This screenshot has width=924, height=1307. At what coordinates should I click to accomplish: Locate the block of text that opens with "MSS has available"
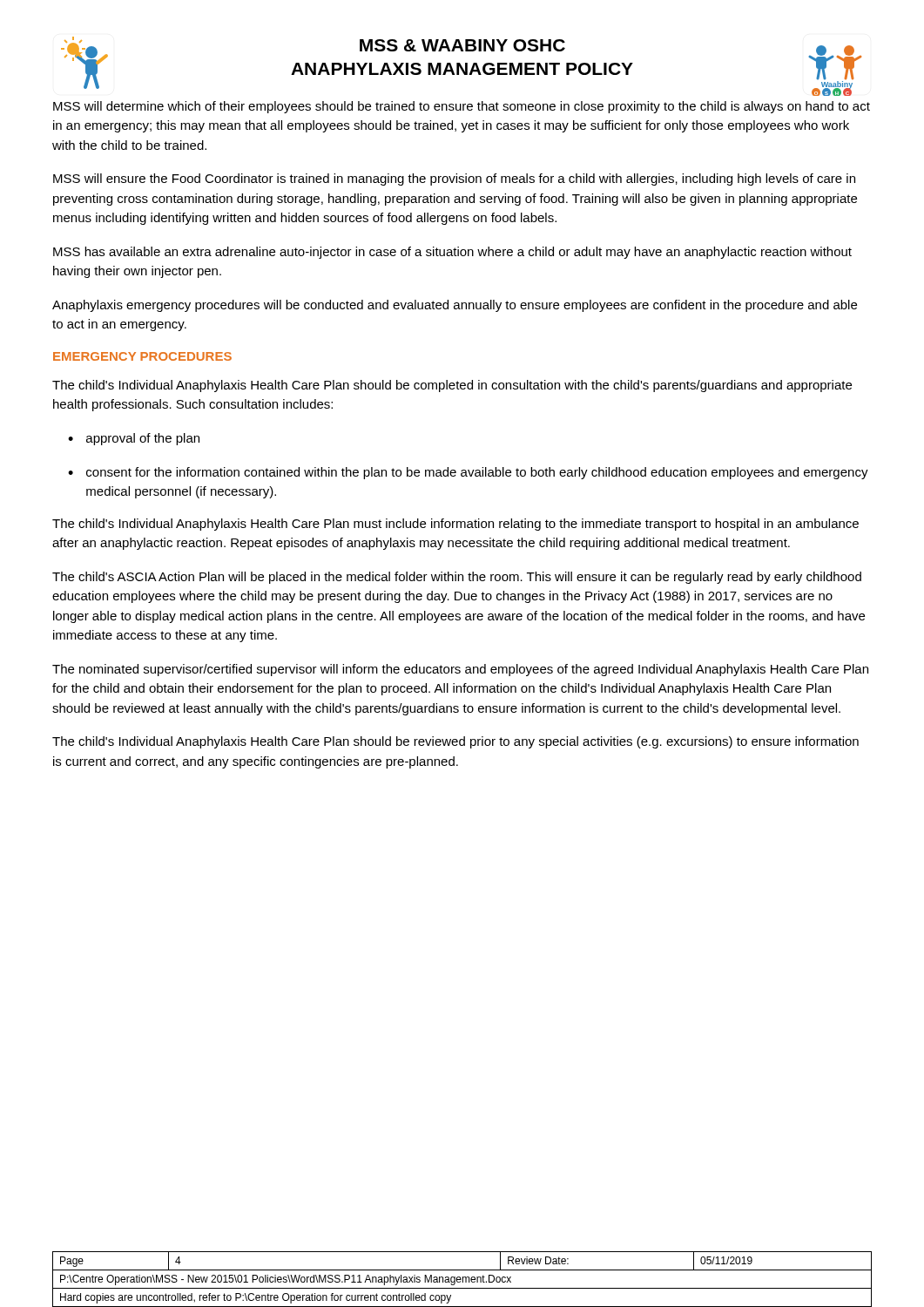(452, 261)
